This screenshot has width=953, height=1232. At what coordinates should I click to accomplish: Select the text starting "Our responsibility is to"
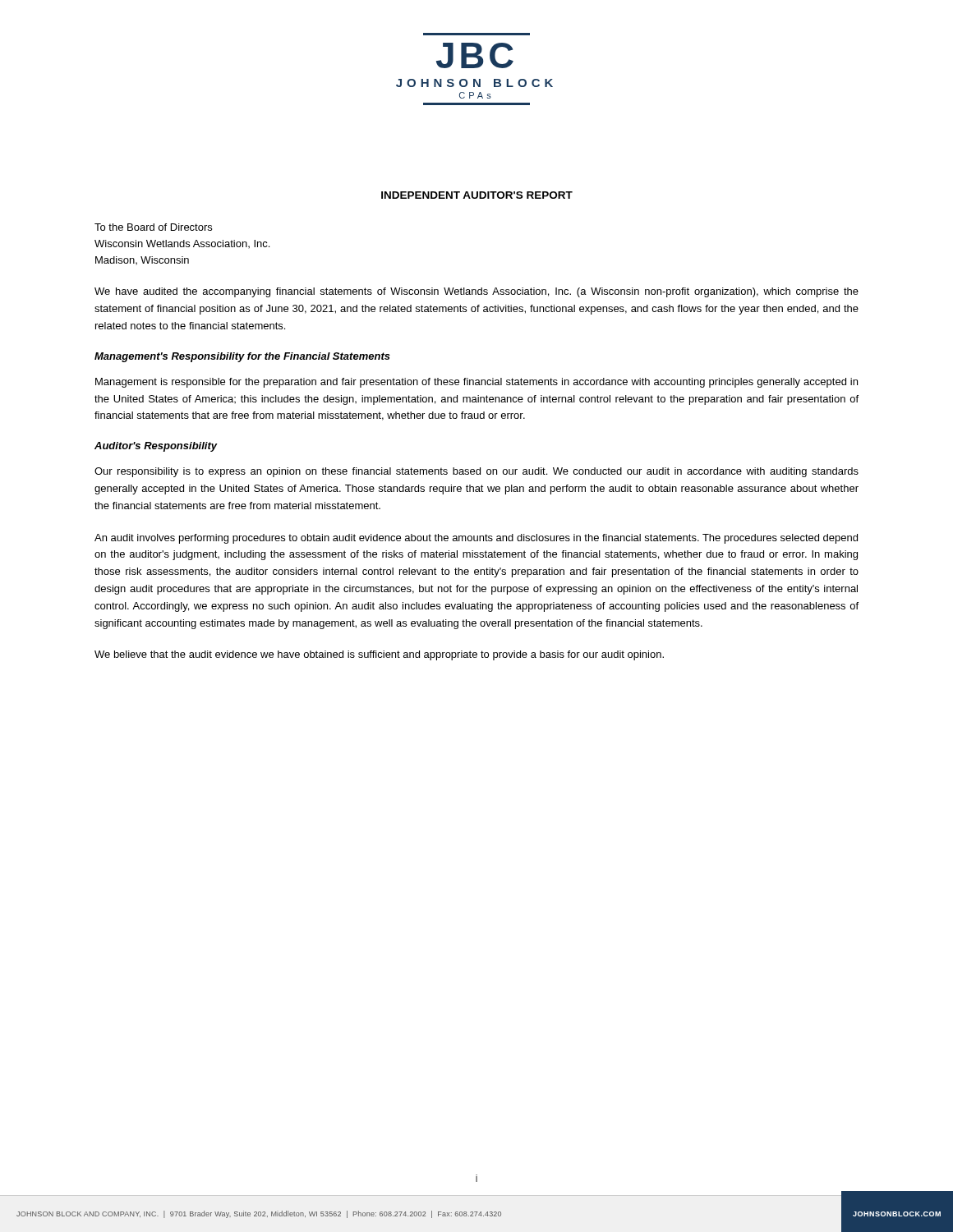(x=476, y=488)
